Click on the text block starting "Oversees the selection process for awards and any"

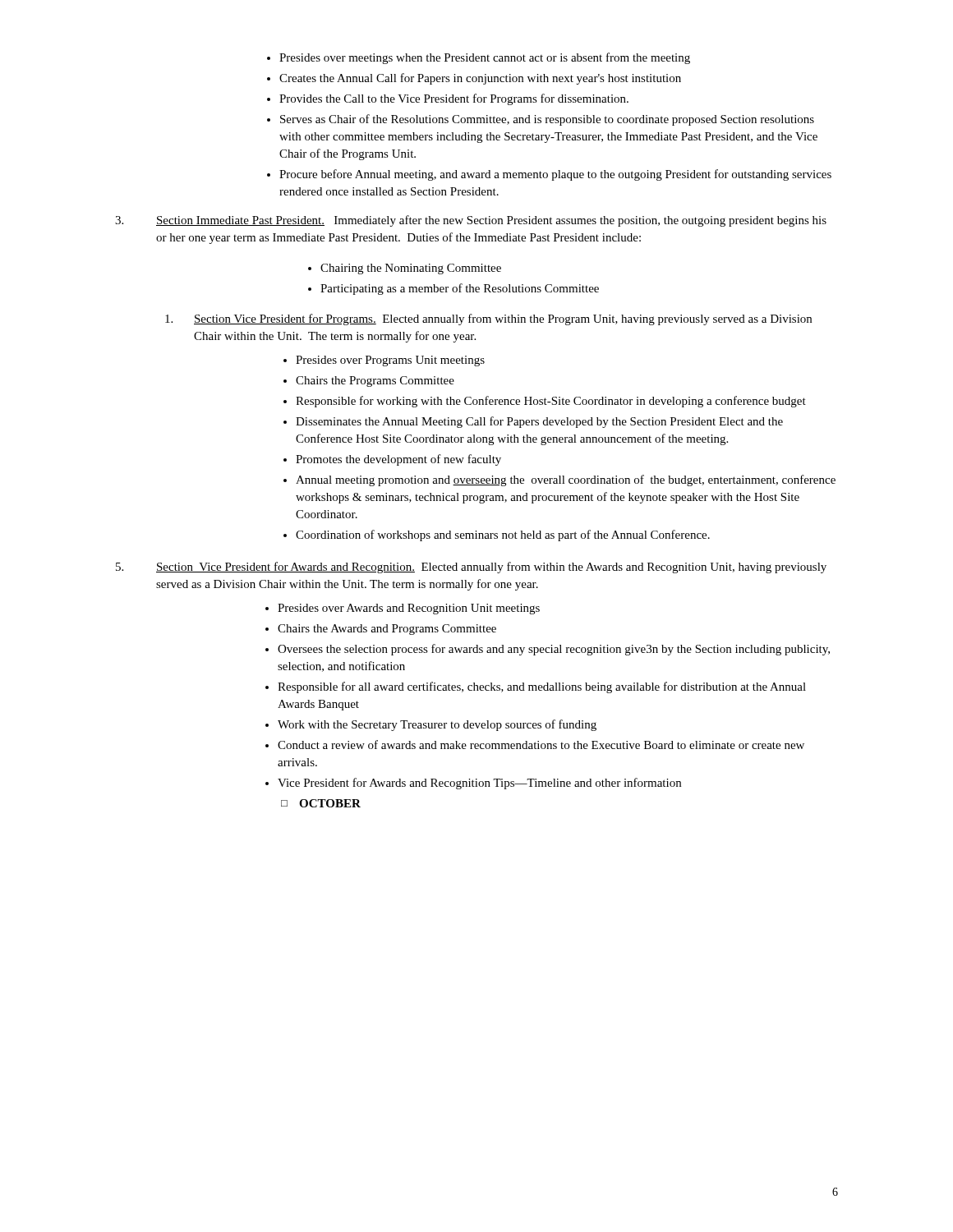pyautogui.click(x=550, y=658)
